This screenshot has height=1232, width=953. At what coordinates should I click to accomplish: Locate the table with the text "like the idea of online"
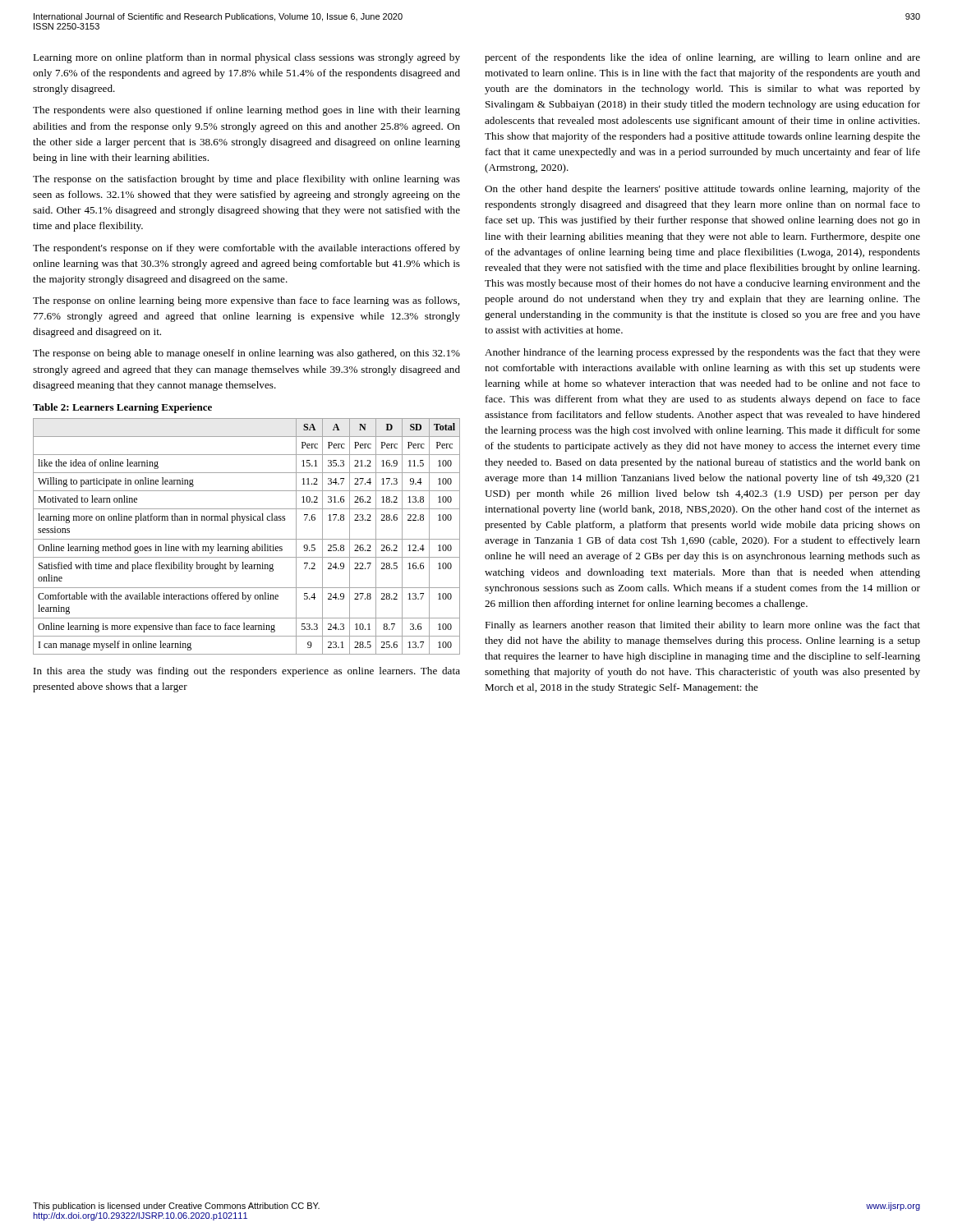(246, 536)
